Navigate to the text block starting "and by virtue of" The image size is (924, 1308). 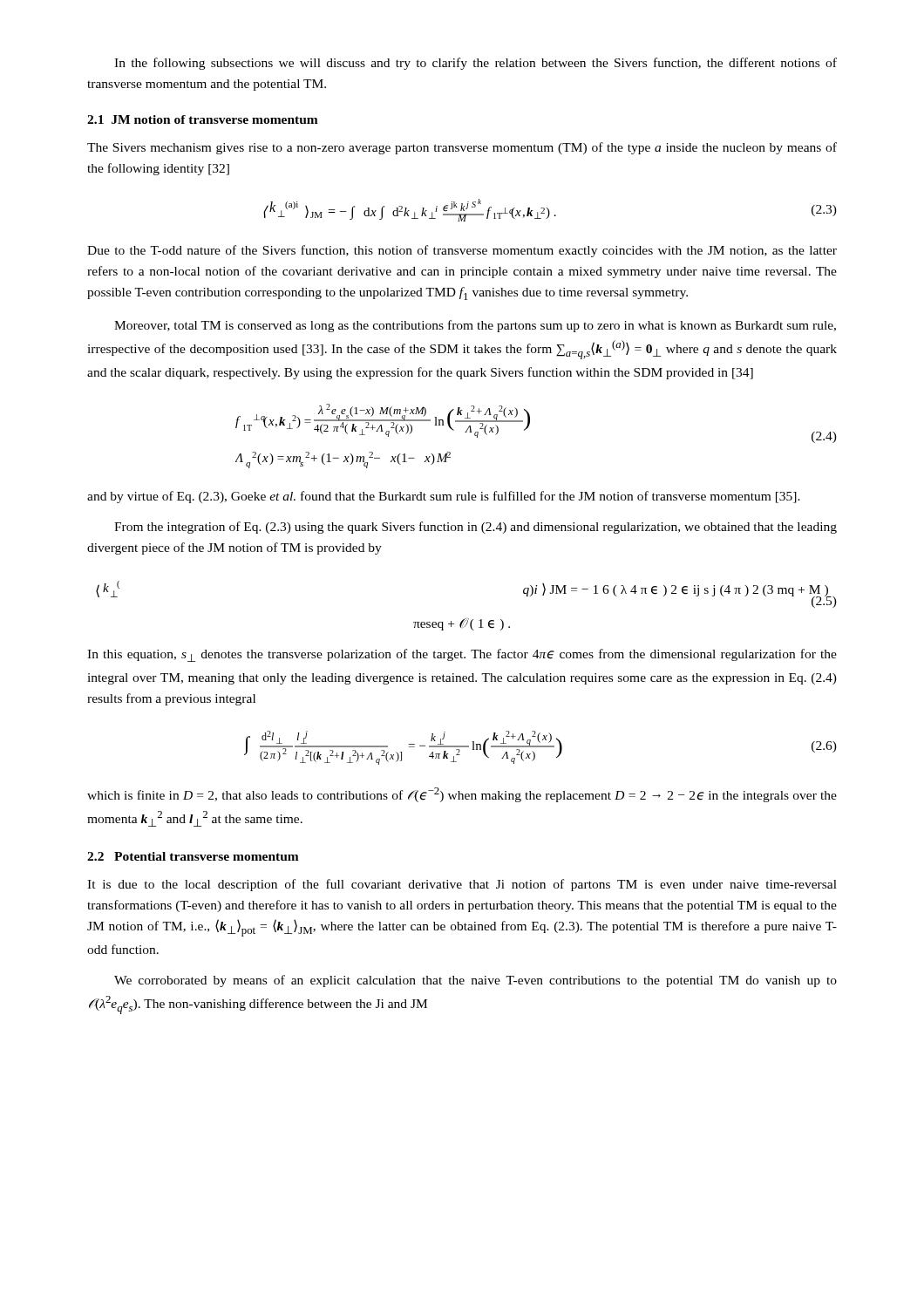tap(444, 496)
